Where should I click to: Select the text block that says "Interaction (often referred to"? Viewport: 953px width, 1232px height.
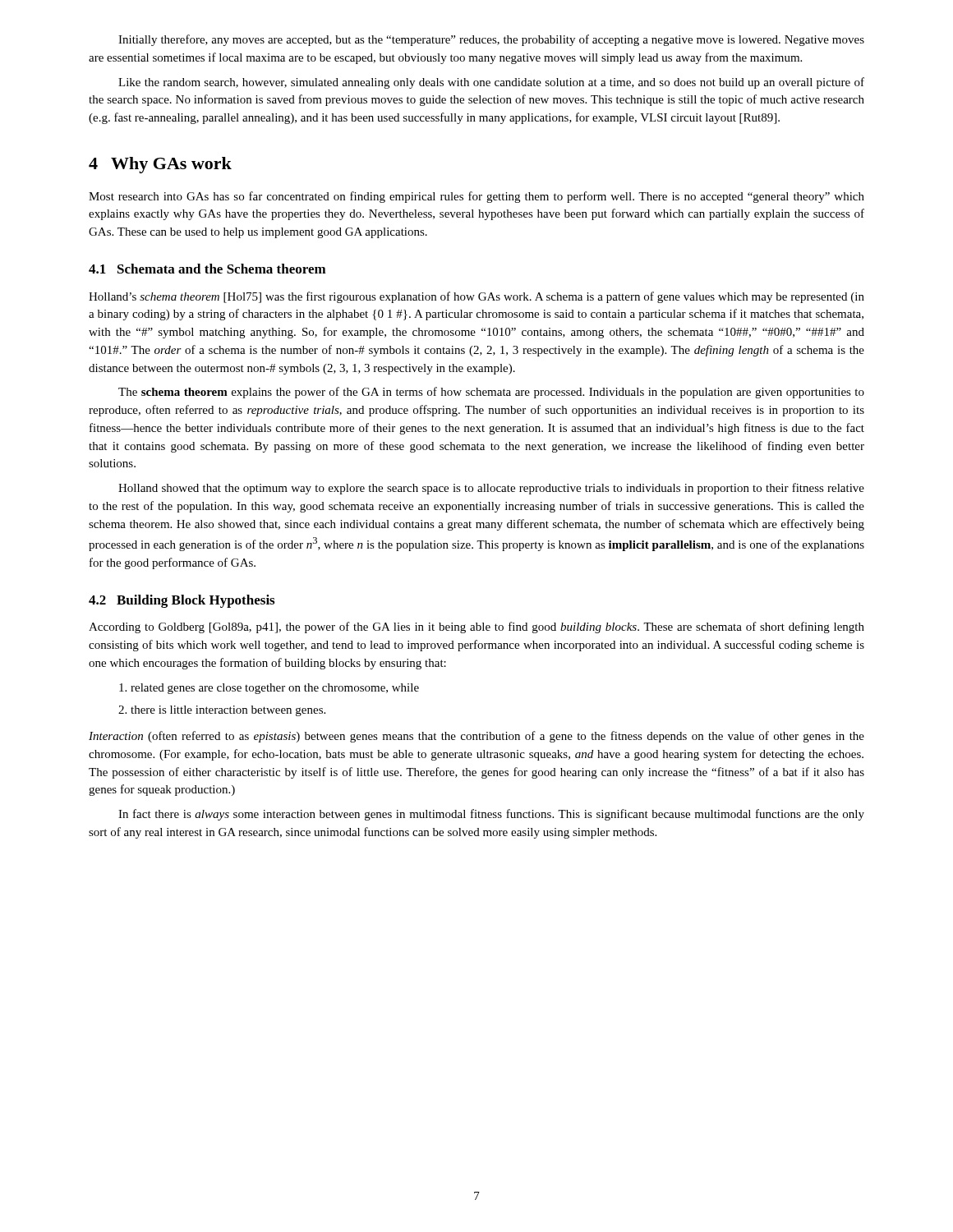point(476,764)
